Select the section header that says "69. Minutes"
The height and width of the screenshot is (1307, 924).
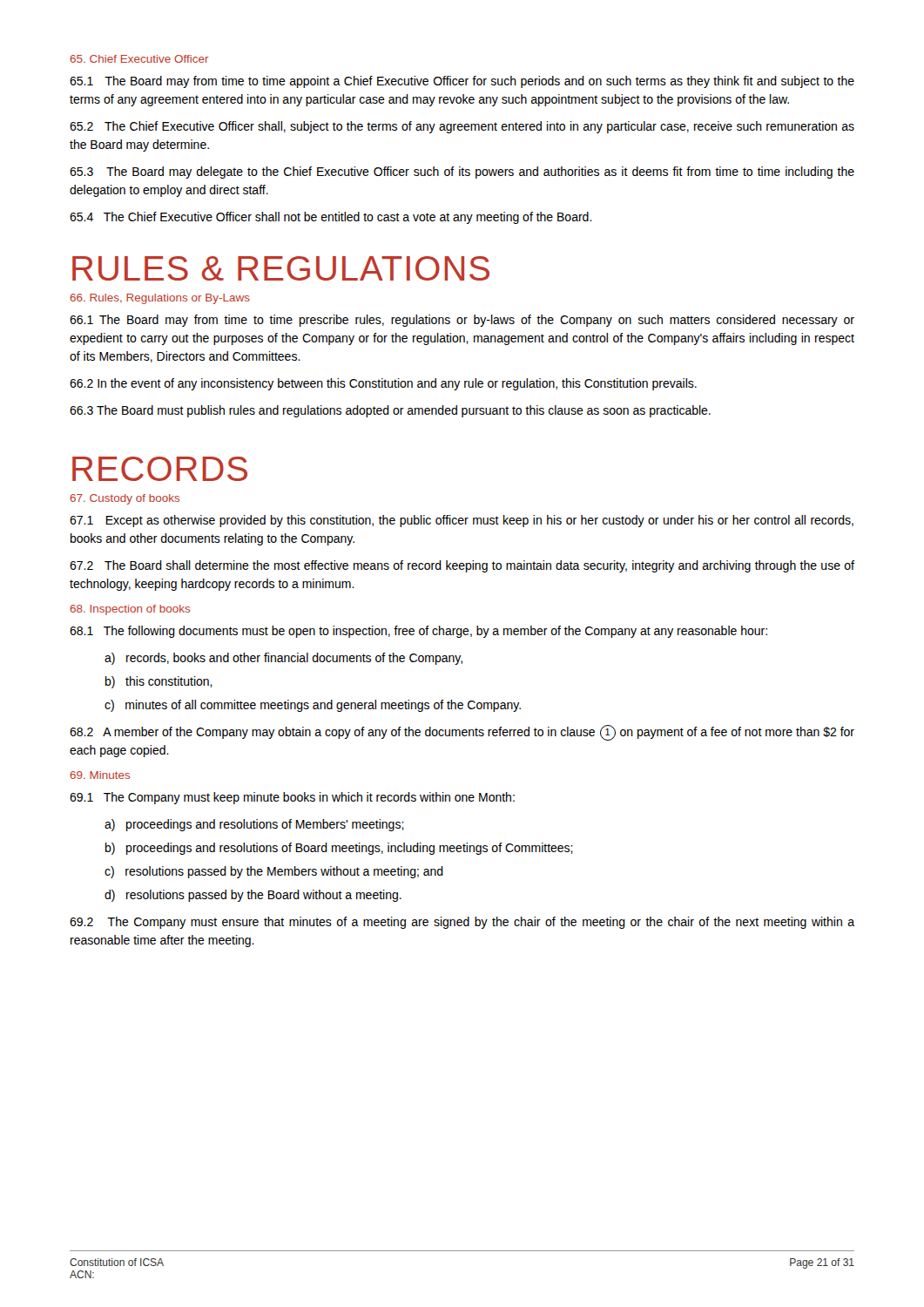click(x=100, y=775)
